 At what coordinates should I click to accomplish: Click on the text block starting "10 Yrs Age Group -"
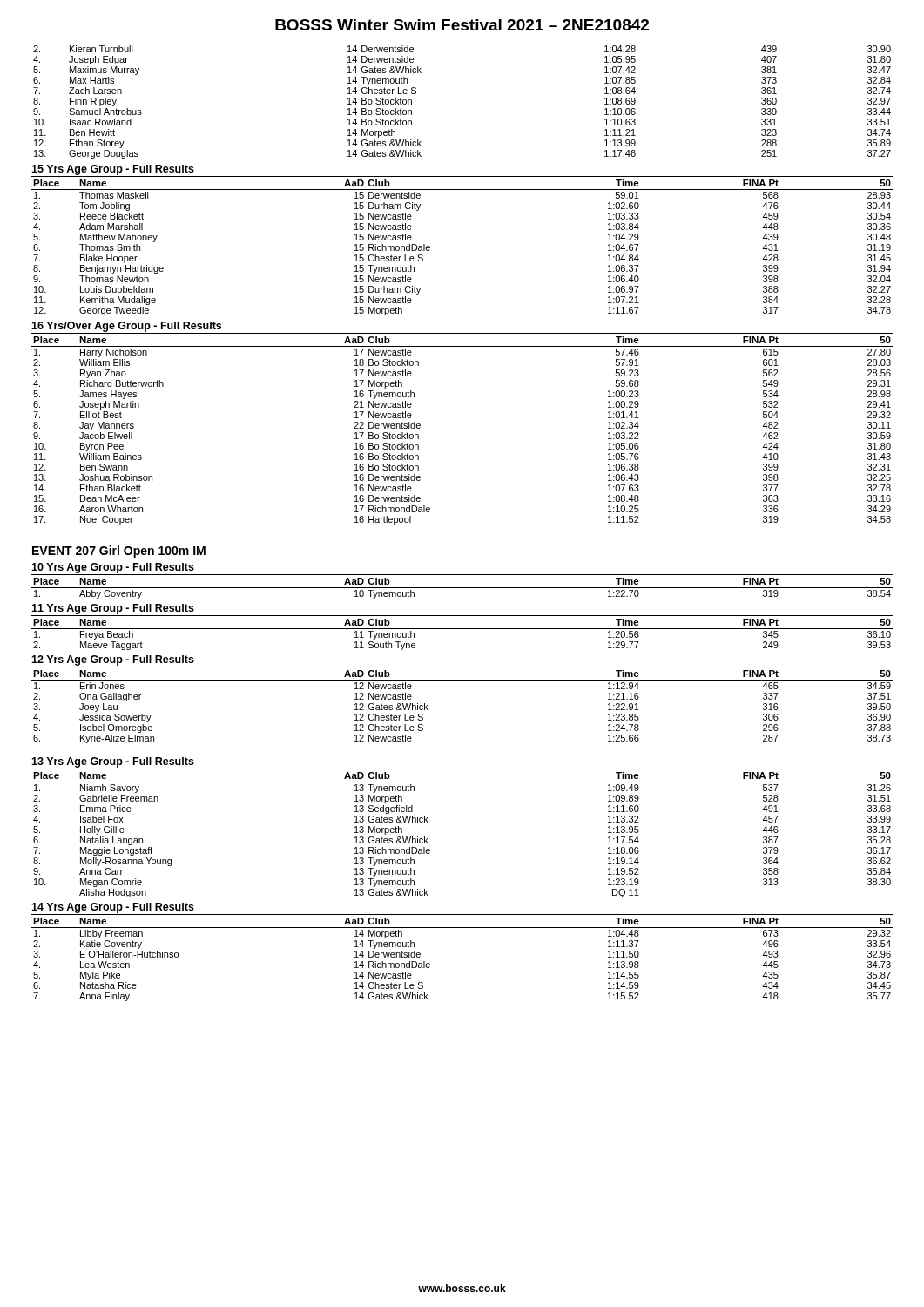click(113, 567)
